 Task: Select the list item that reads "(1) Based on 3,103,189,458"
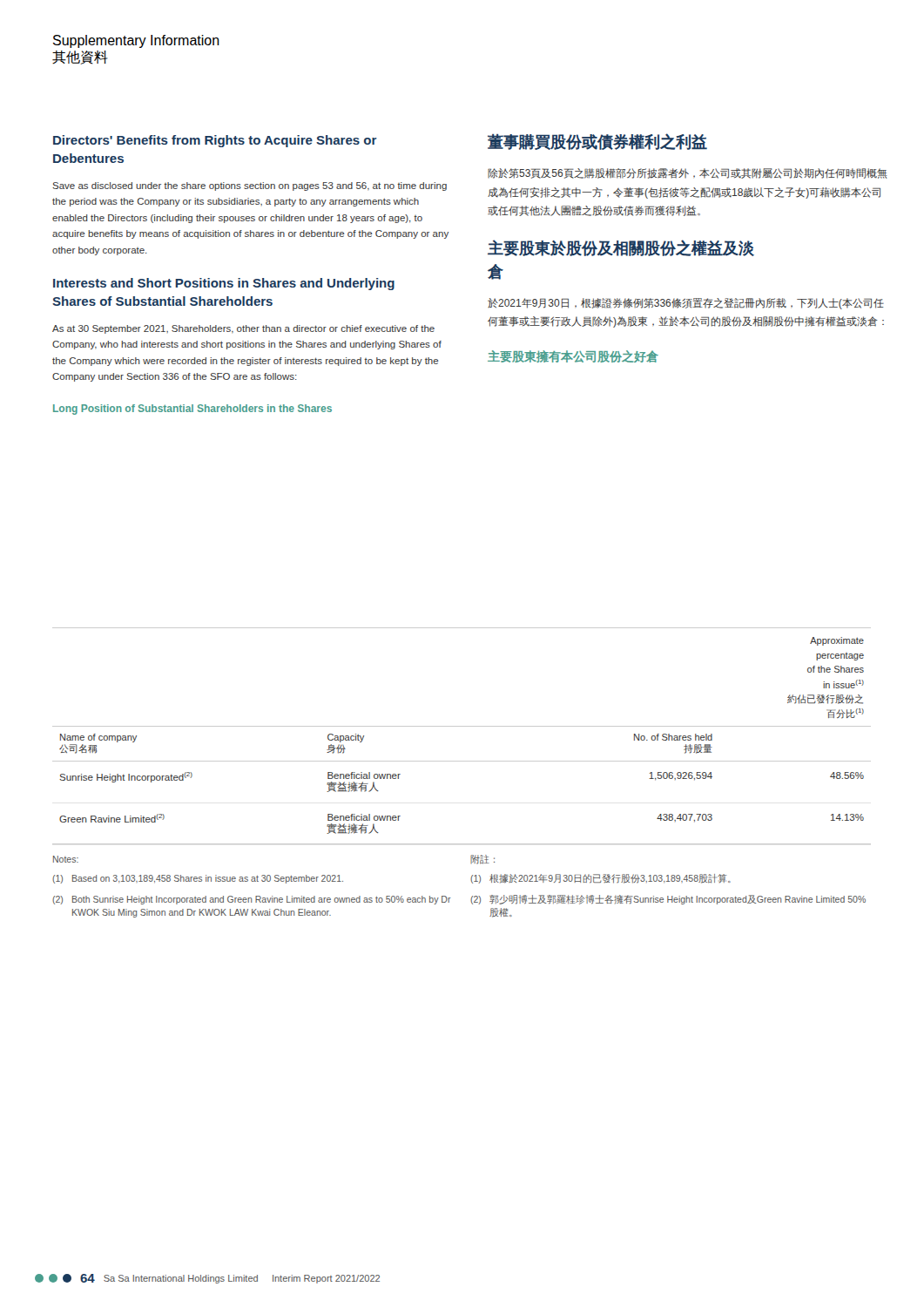coord(198,879)
